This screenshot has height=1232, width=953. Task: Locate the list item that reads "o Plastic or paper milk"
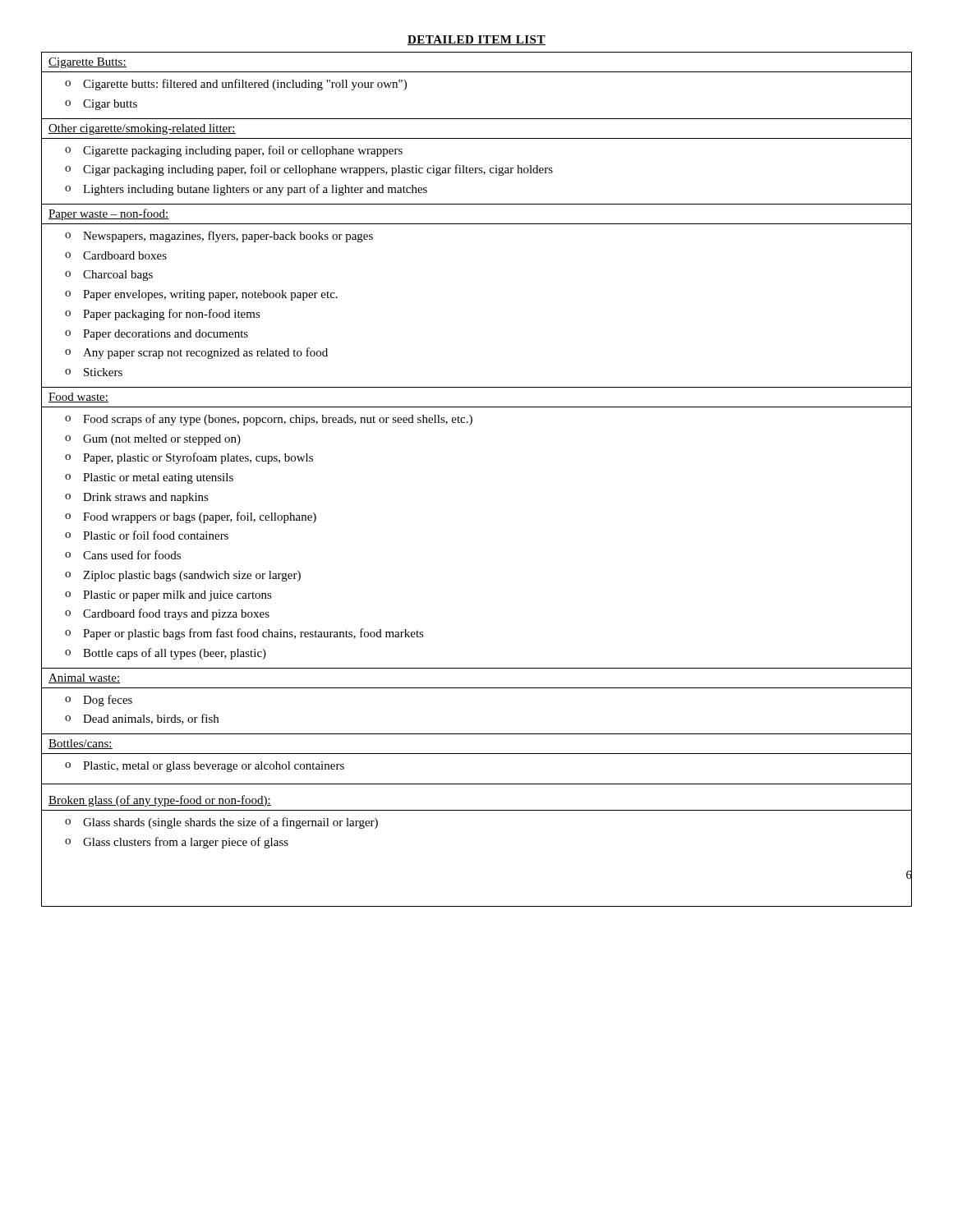pyautogui.click(x=168, y=596)
